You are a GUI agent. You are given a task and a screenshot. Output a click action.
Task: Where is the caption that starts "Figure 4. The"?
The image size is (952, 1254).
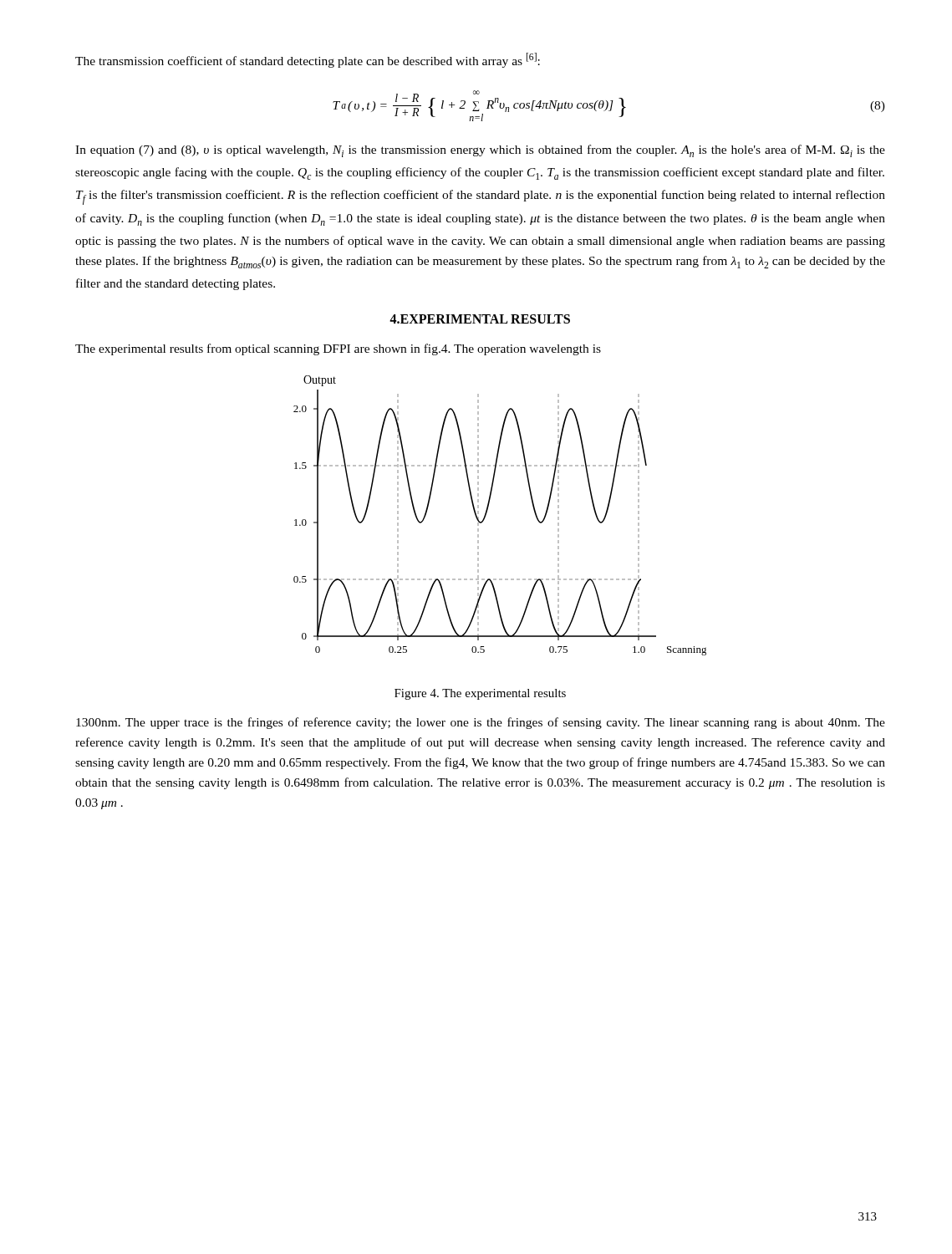480,693
